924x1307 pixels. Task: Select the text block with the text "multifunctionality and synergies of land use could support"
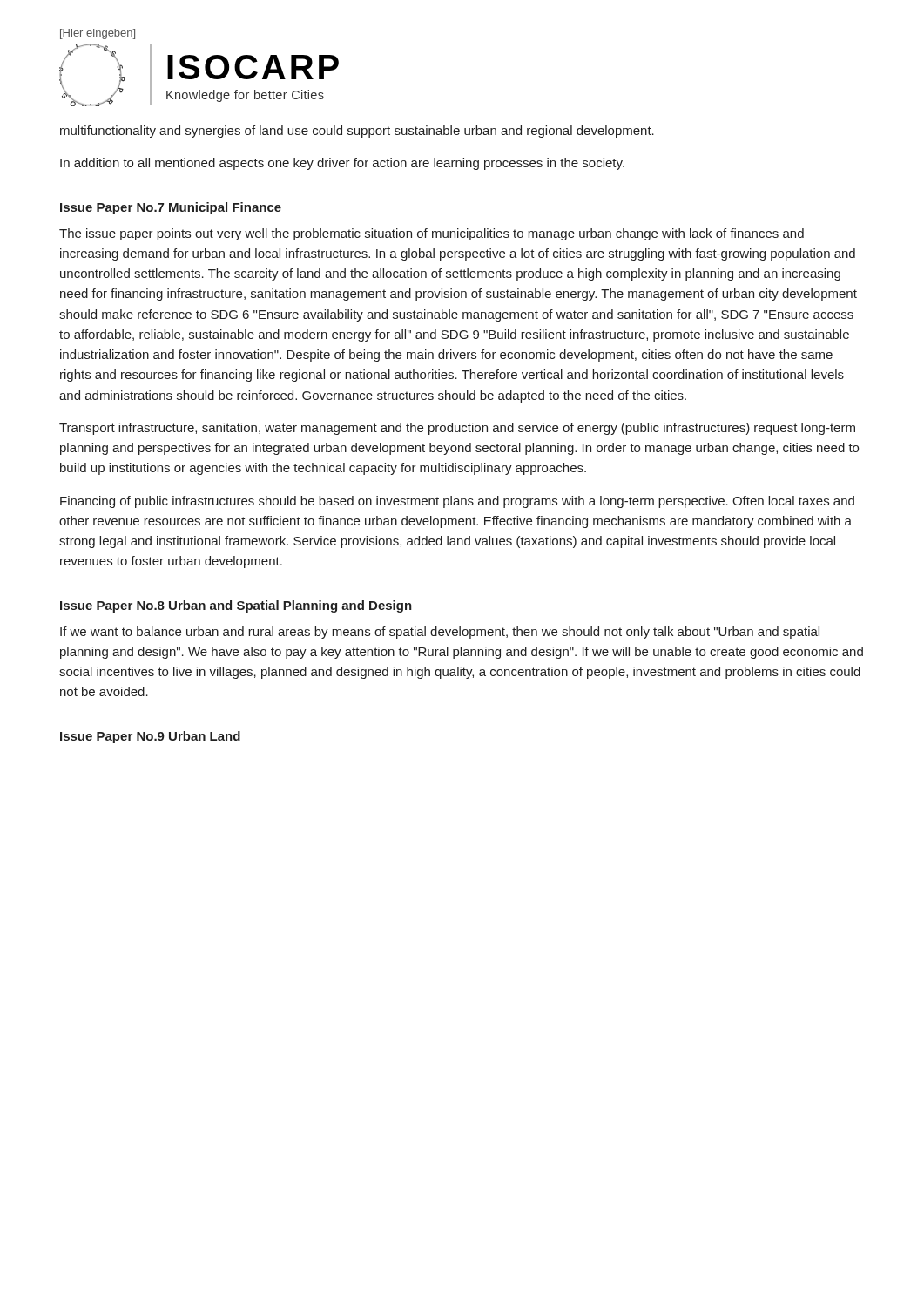click(357, 130)
